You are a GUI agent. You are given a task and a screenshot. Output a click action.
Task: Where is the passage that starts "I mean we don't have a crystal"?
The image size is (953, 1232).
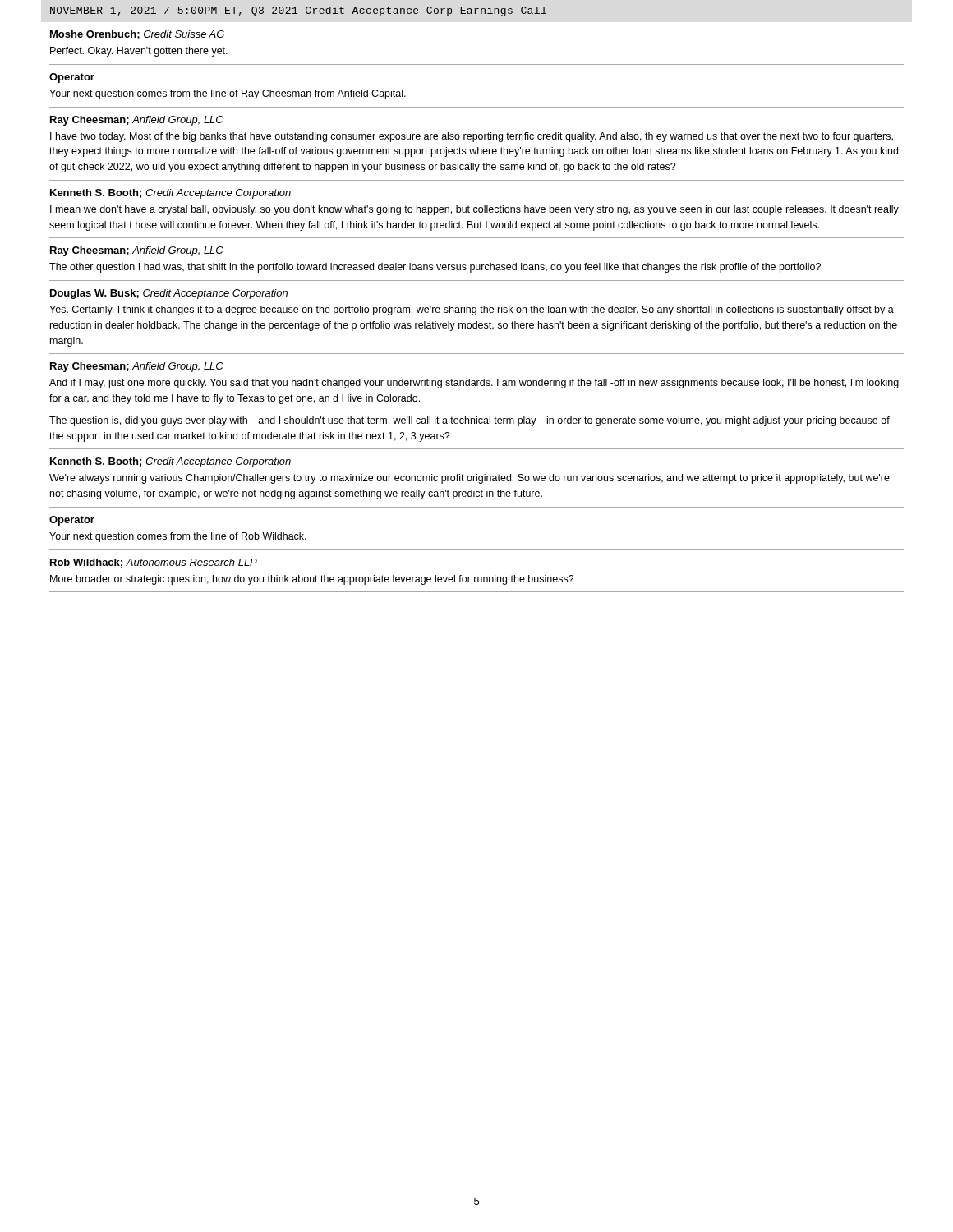474,217
